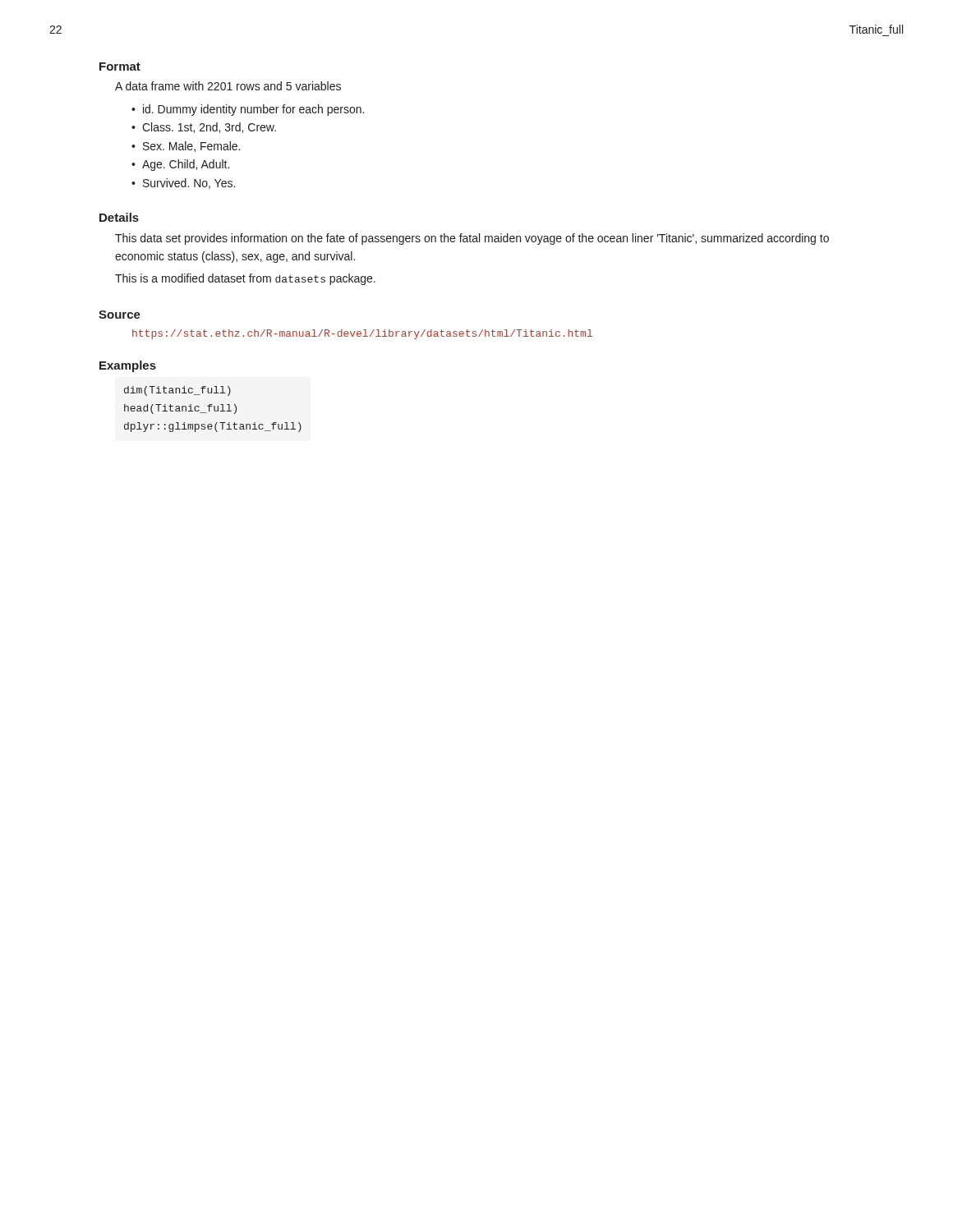Select the region starting "•Sex. Male, Female."
Screen dimensions: 1232x953
coord(186,146)
